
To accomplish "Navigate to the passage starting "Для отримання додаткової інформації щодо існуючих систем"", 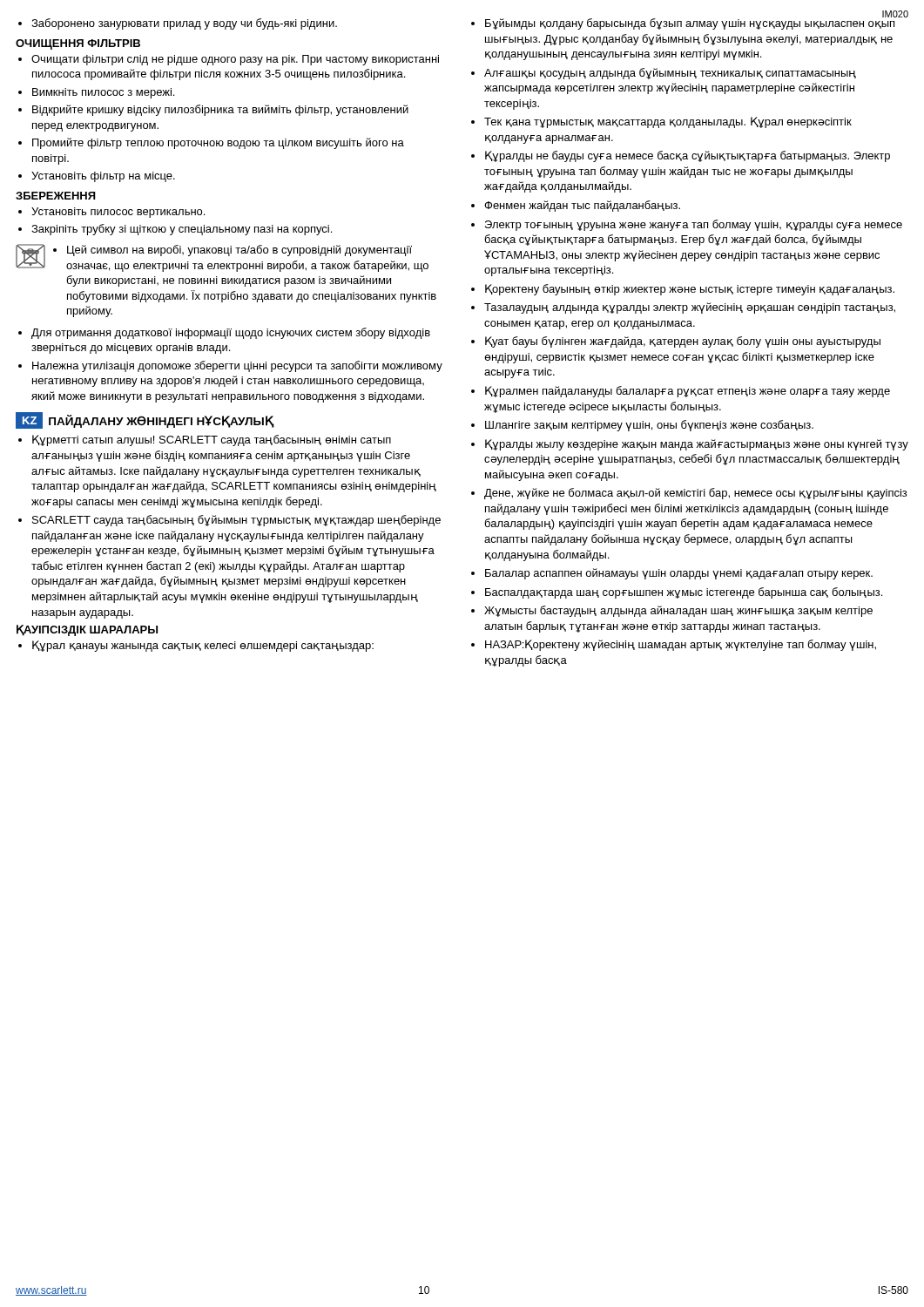I will 237,340.
